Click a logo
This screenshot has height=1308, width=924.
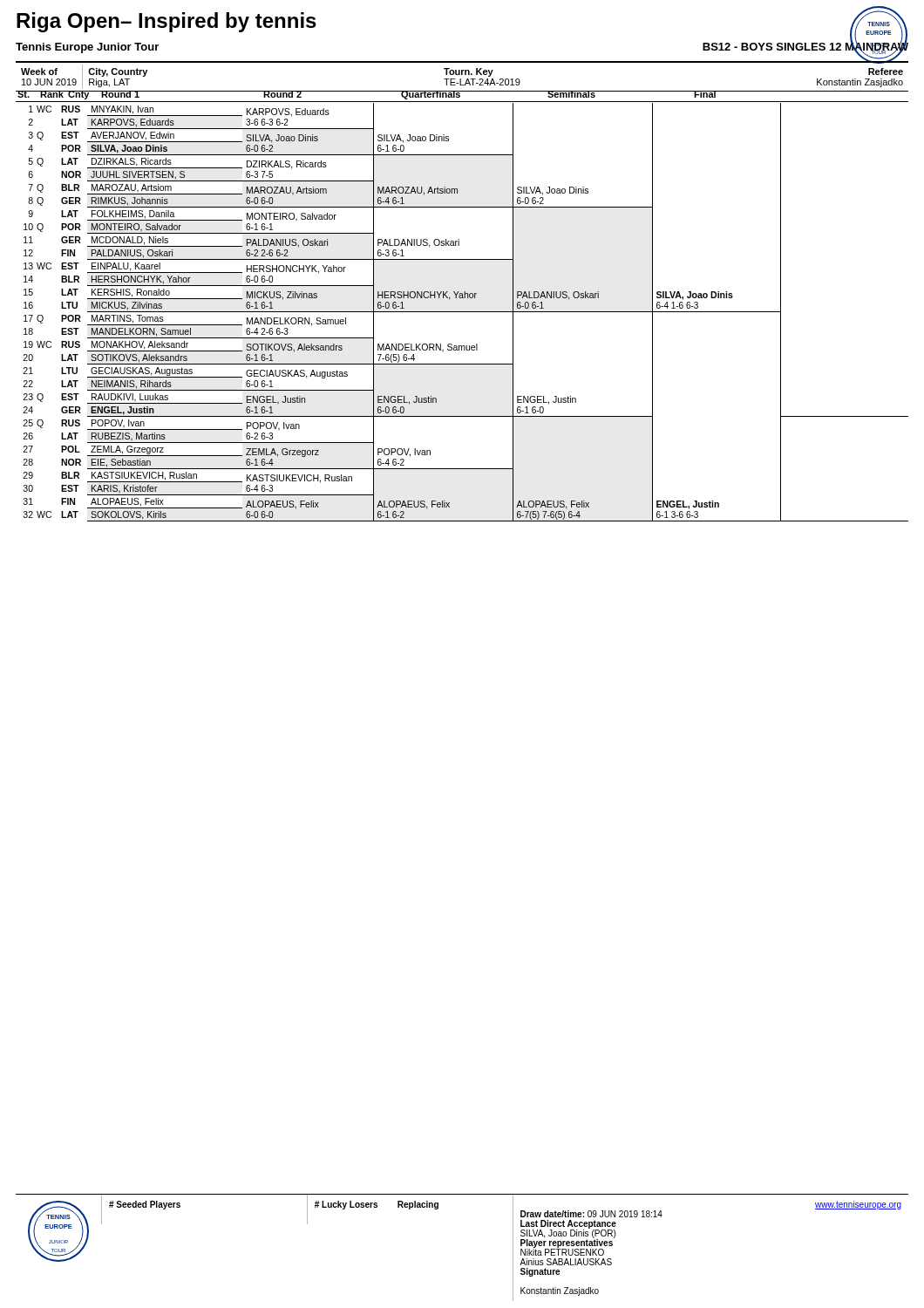(x=879, y=35)
